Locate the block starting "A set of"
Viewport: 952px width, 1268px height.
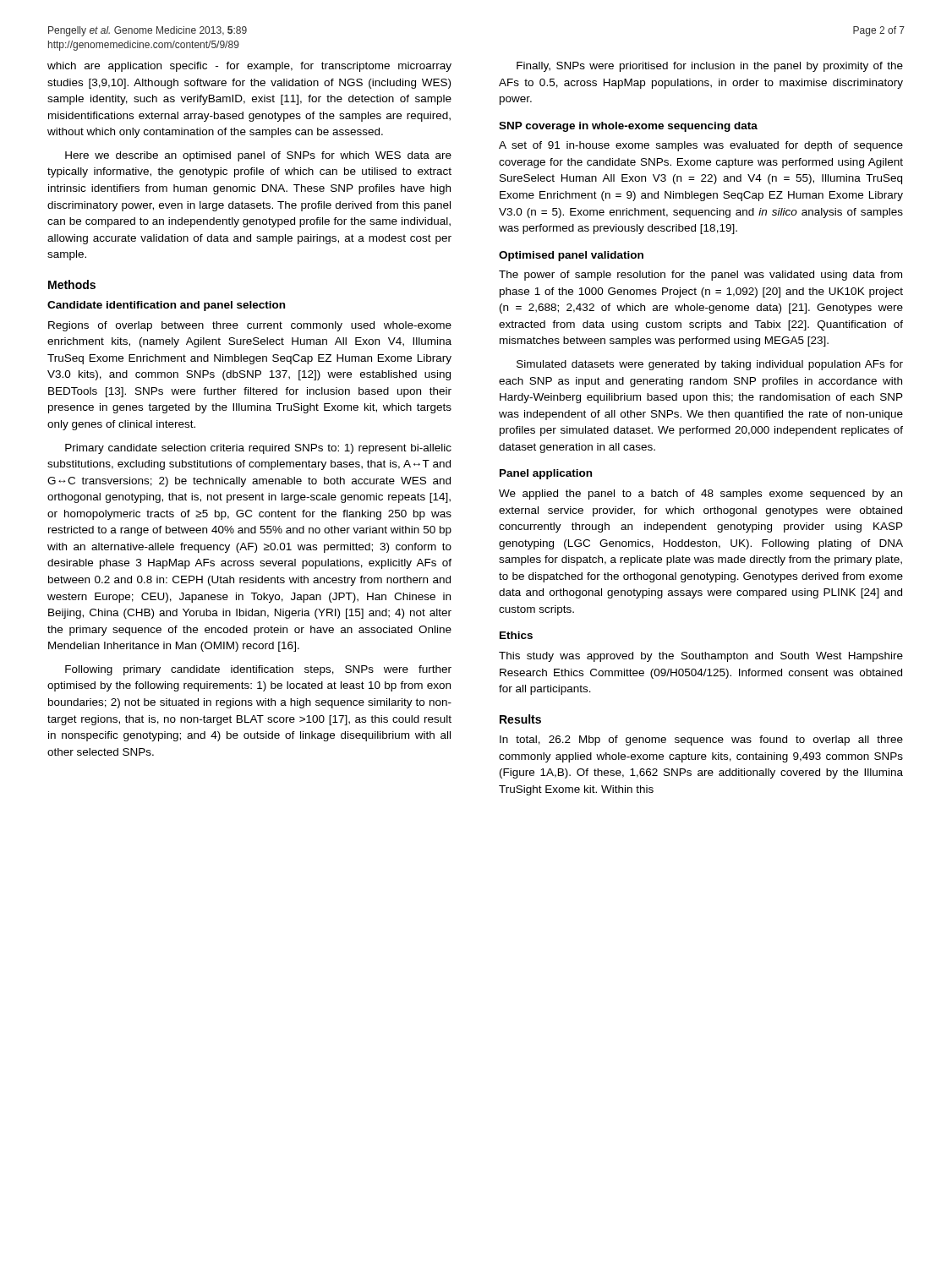(701, 187)
